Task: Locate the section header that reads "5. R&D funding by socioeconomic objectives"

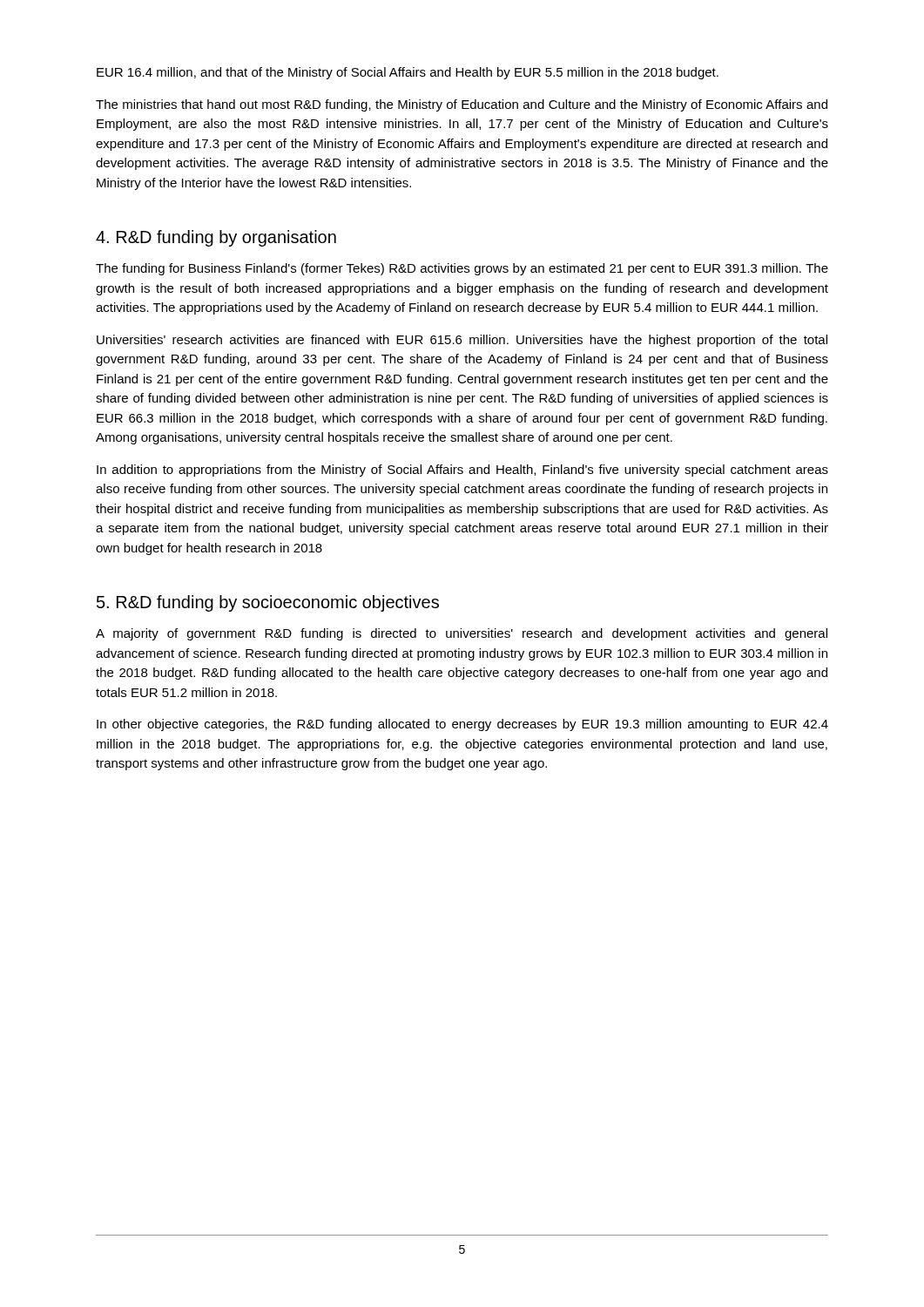Action: 268,602
